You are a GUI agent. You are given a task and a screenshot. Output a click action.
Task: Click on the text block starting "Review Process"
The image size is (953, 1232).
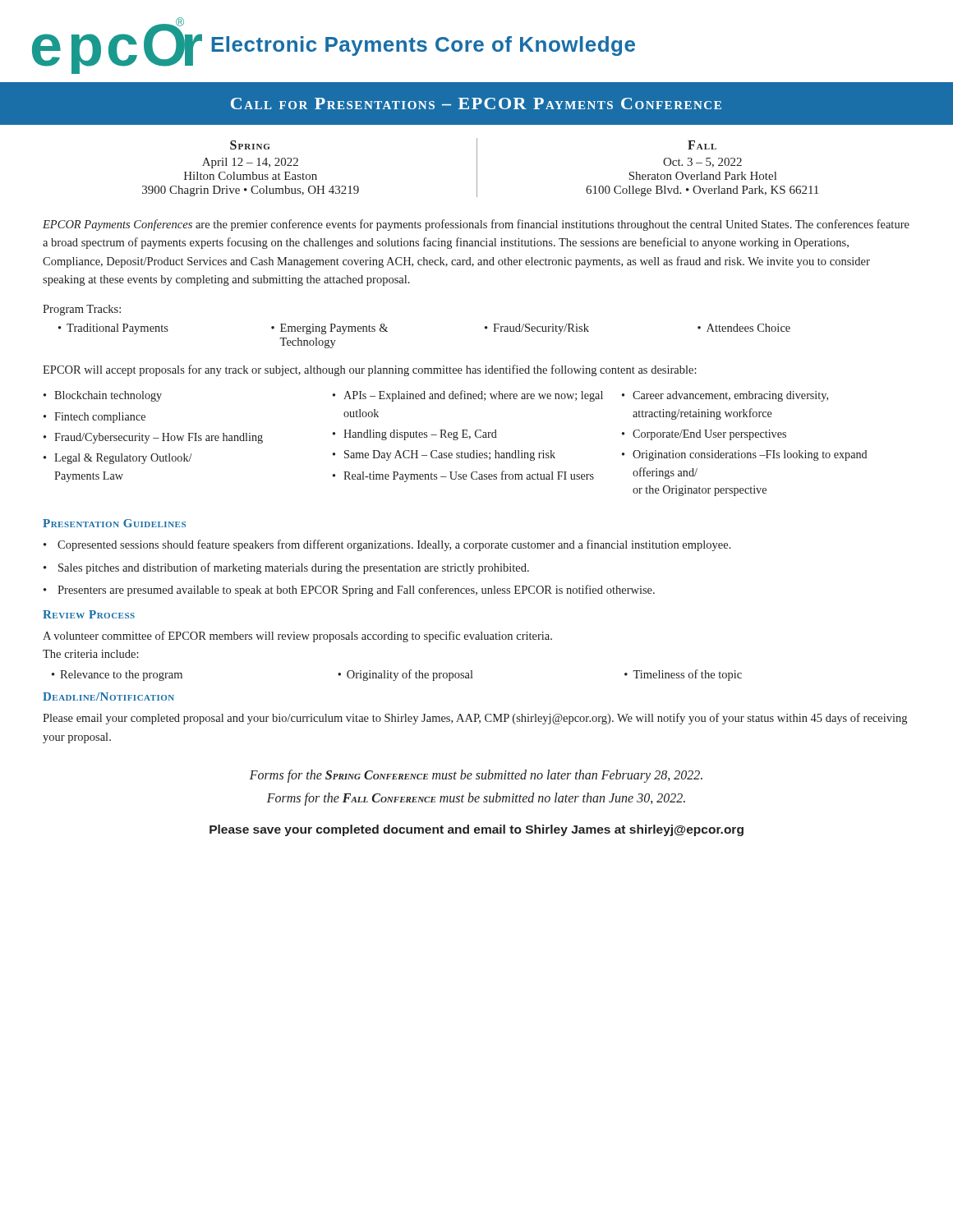[89, 614]
